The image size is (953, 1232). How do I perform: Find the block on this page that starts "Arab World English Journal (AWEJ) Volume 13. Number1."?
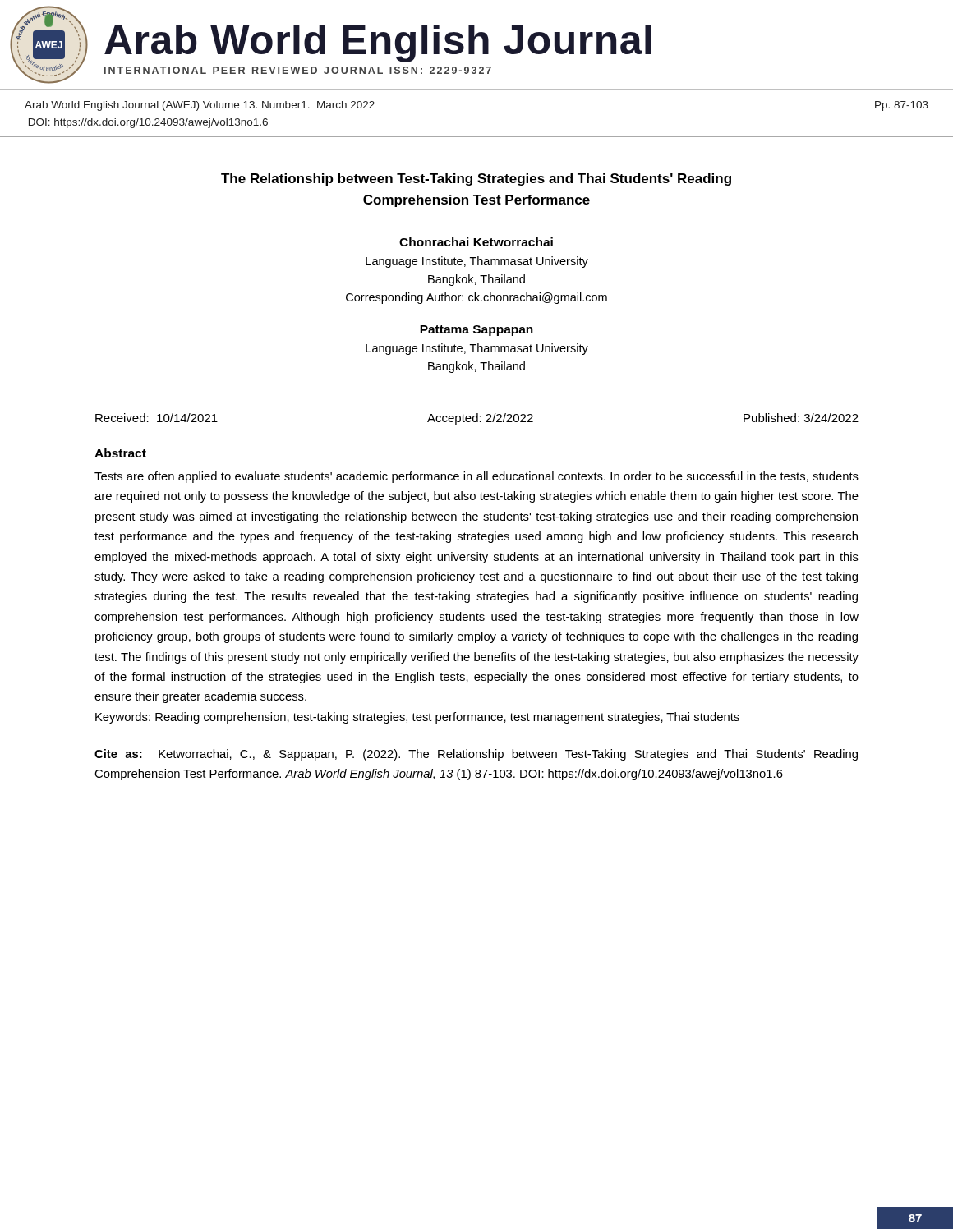(200, 113)
